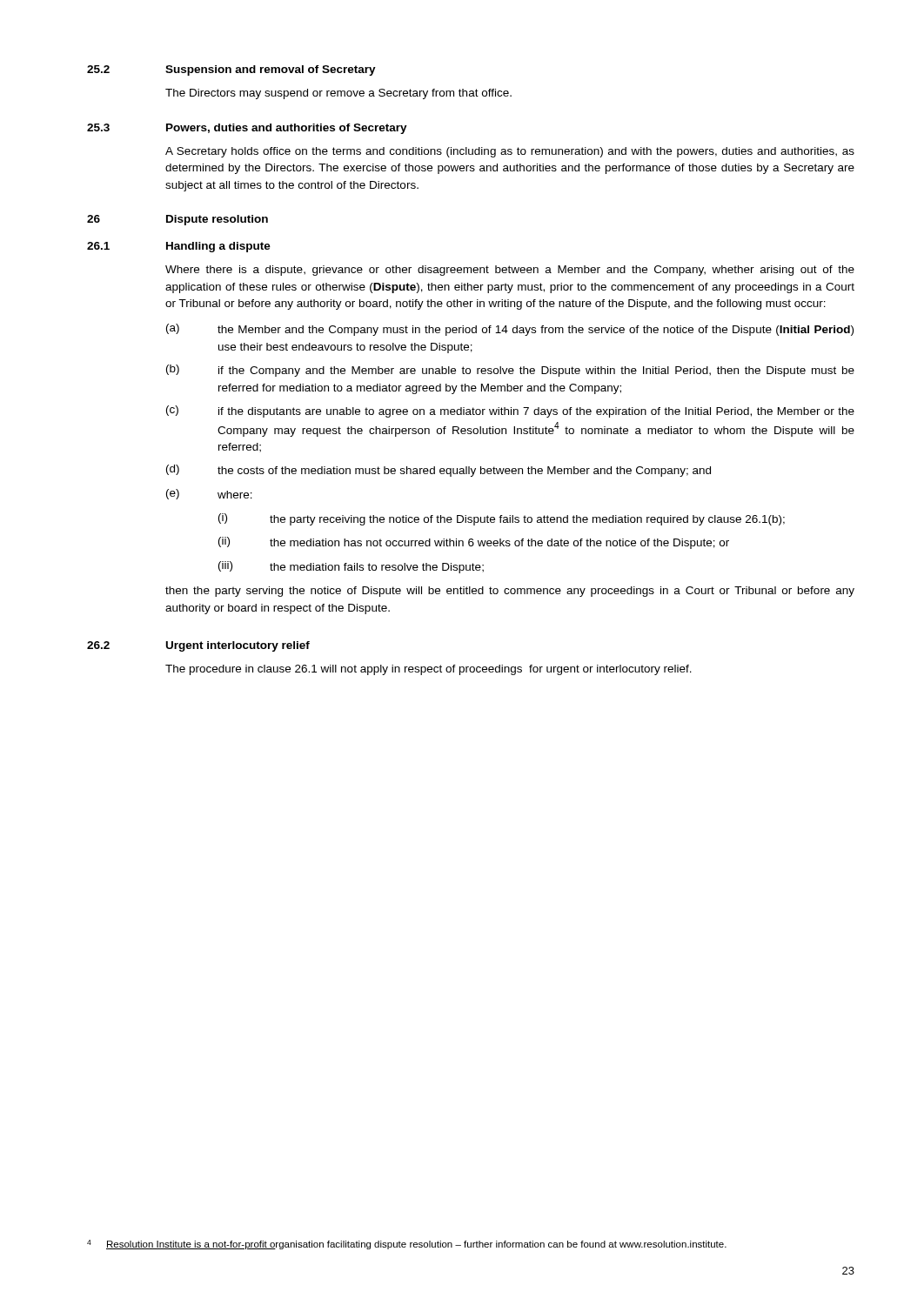
Task: Select the region starting "Where there is a dispute,"
Action: [x=510, y=287]
